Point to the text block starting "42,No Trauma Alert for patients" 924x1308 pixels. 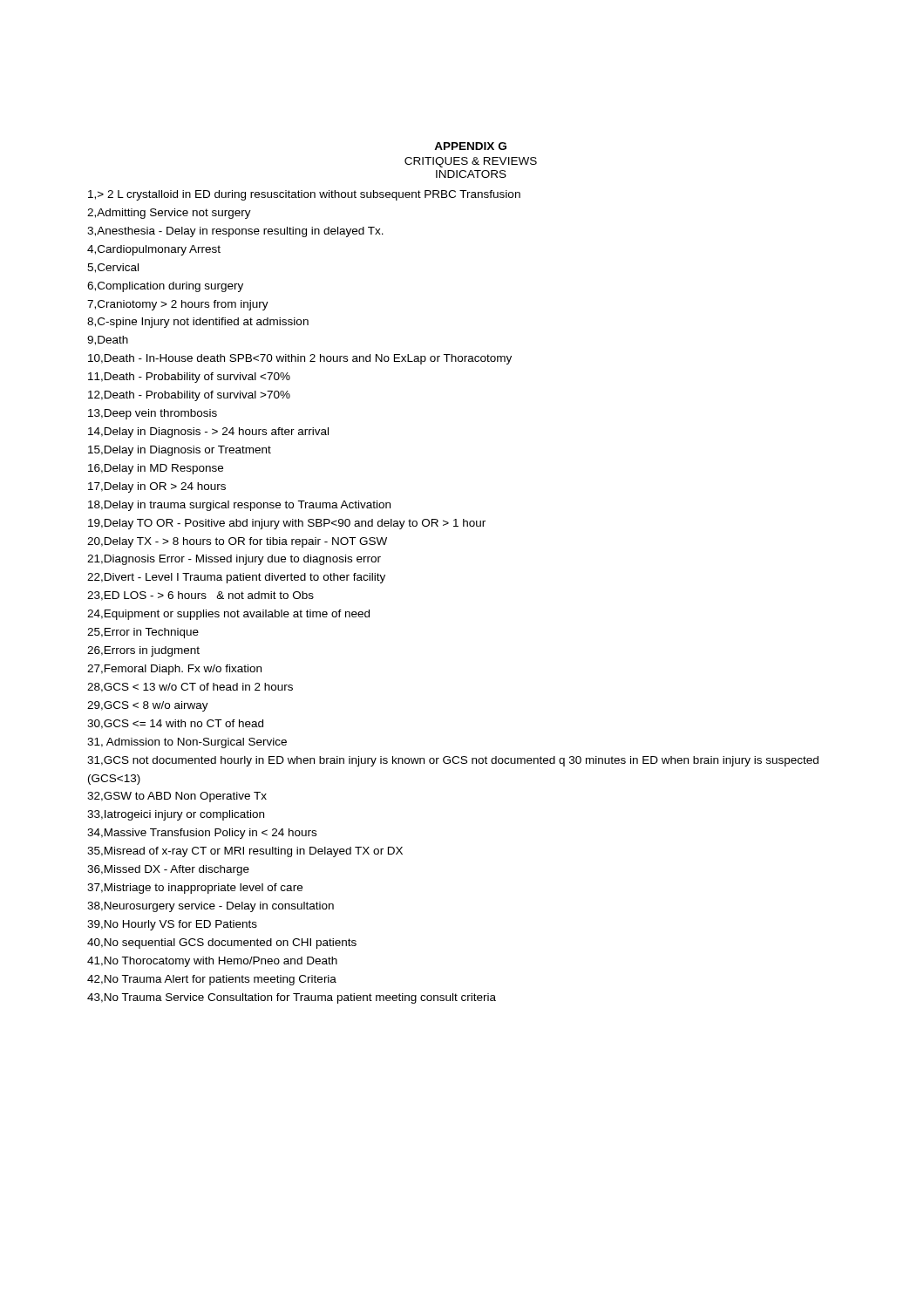212,979
